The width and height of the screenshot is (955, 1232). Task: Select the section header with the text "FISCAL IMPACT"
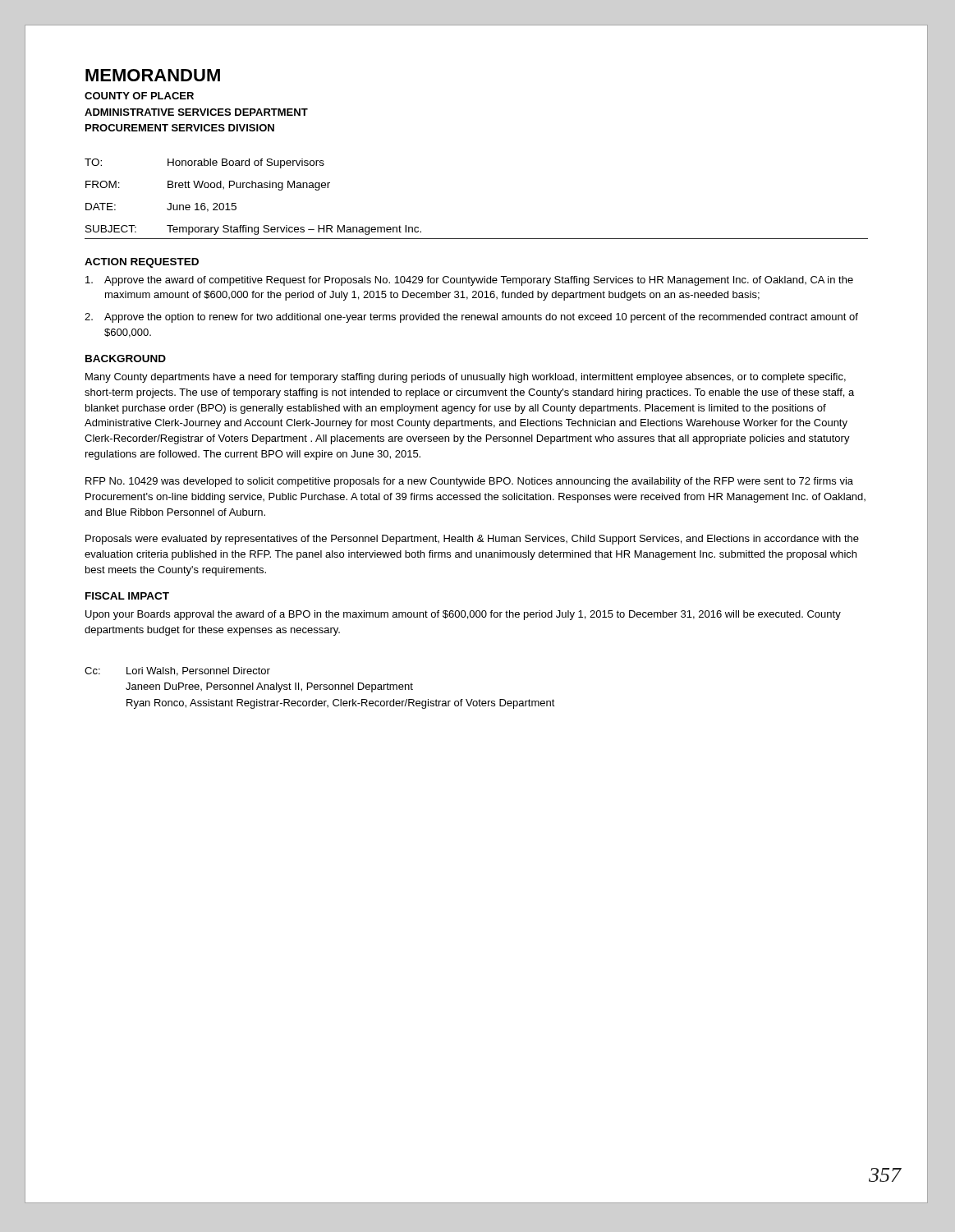[x=127, y=596]
